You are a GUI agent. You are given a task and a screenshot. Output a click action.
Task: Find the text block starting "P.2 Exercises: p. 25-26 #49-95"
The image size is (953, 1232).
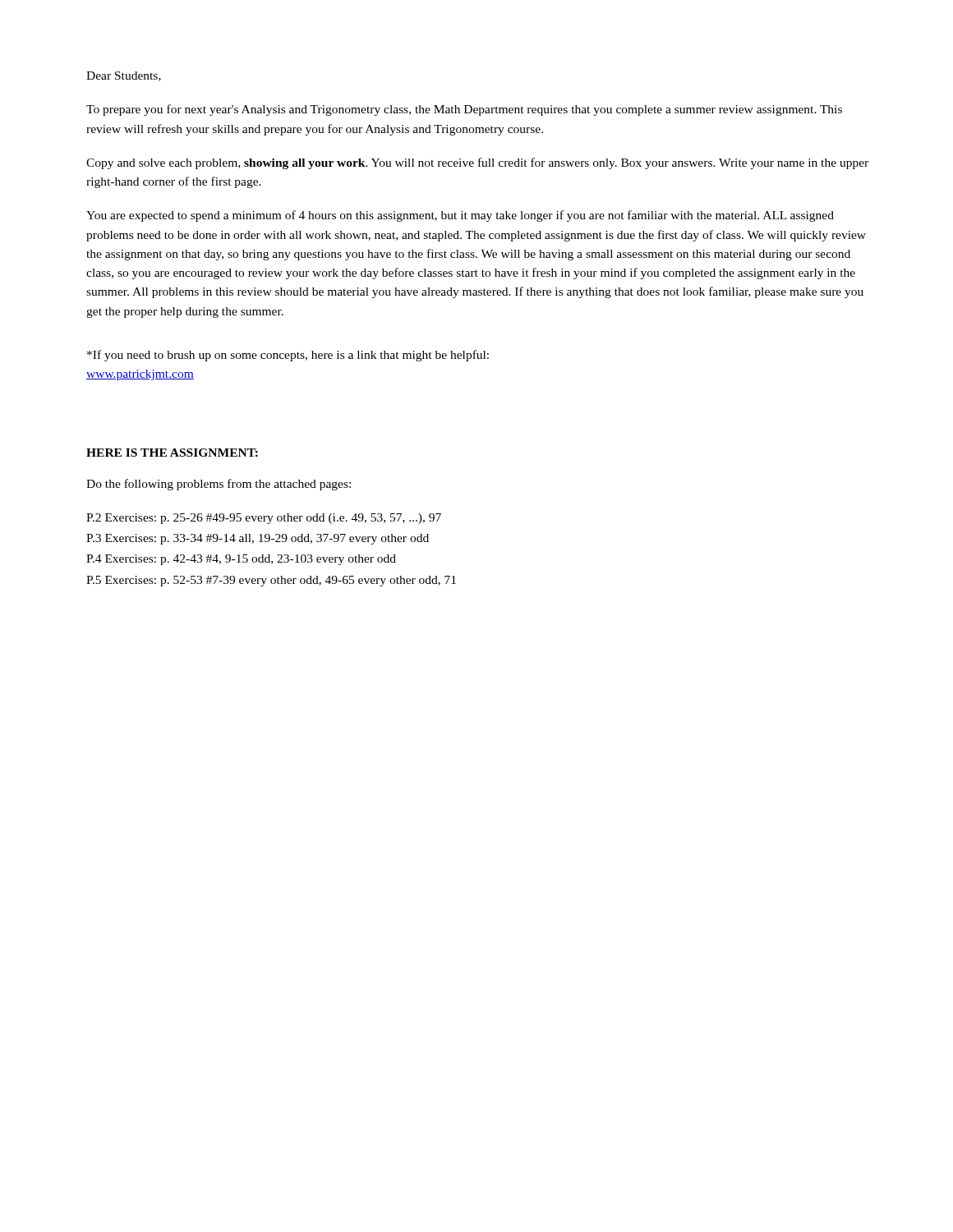tap(264, 517)
